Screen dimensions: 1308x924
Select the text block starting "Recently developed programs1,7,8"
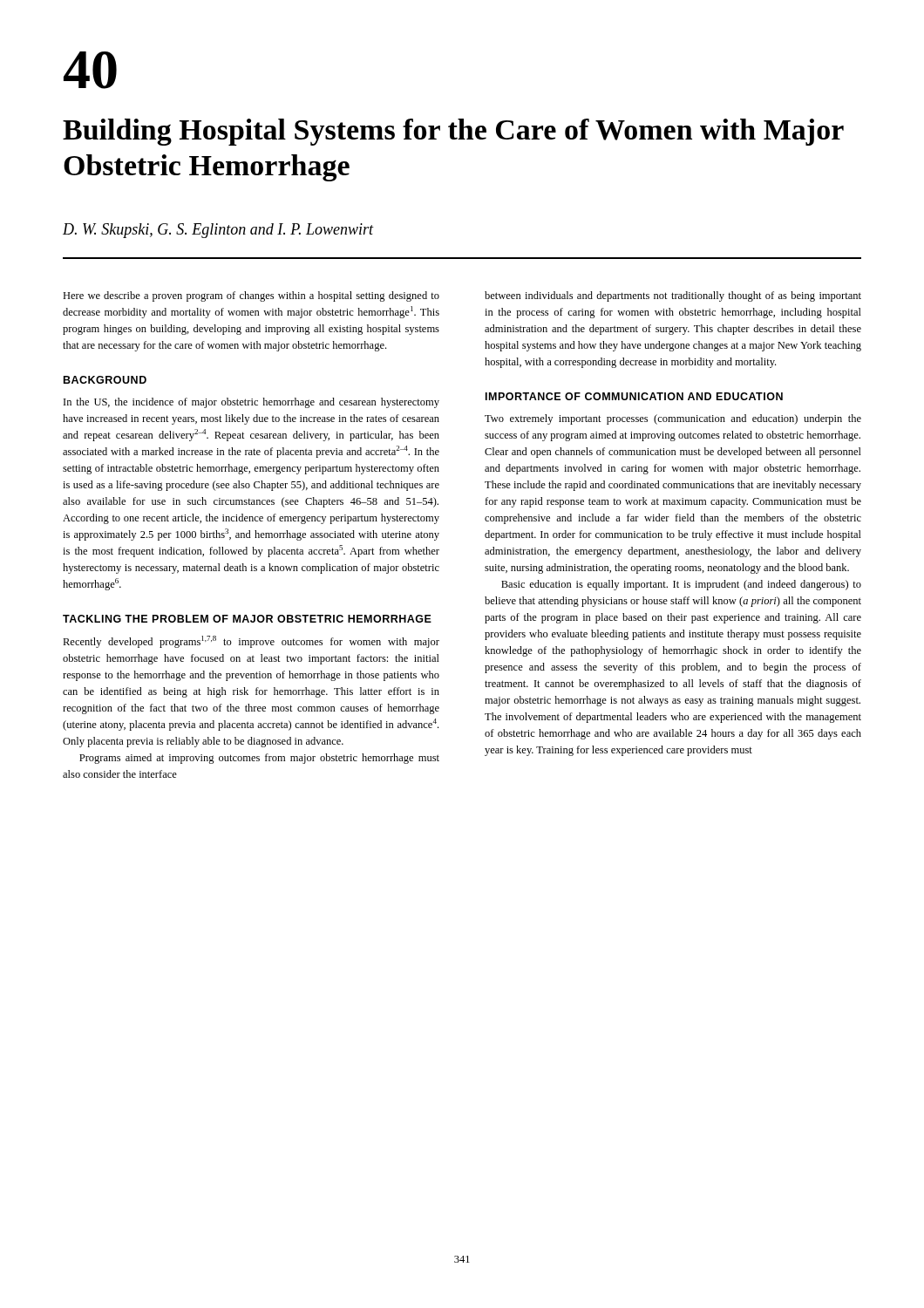(x=251, y=708)
